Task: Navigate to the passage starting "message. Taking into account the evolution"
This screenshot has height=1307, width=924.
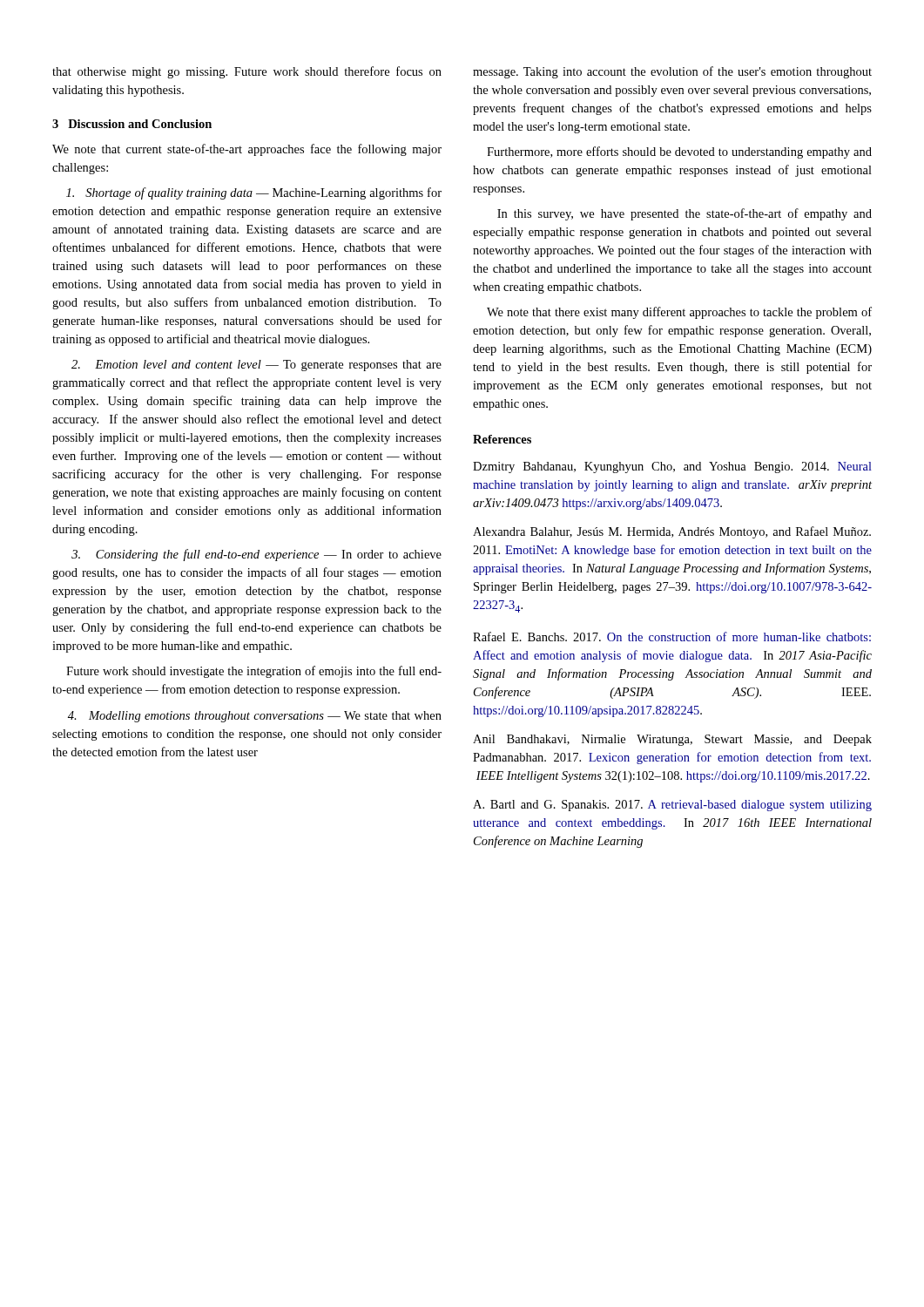Action: (672, 238)
